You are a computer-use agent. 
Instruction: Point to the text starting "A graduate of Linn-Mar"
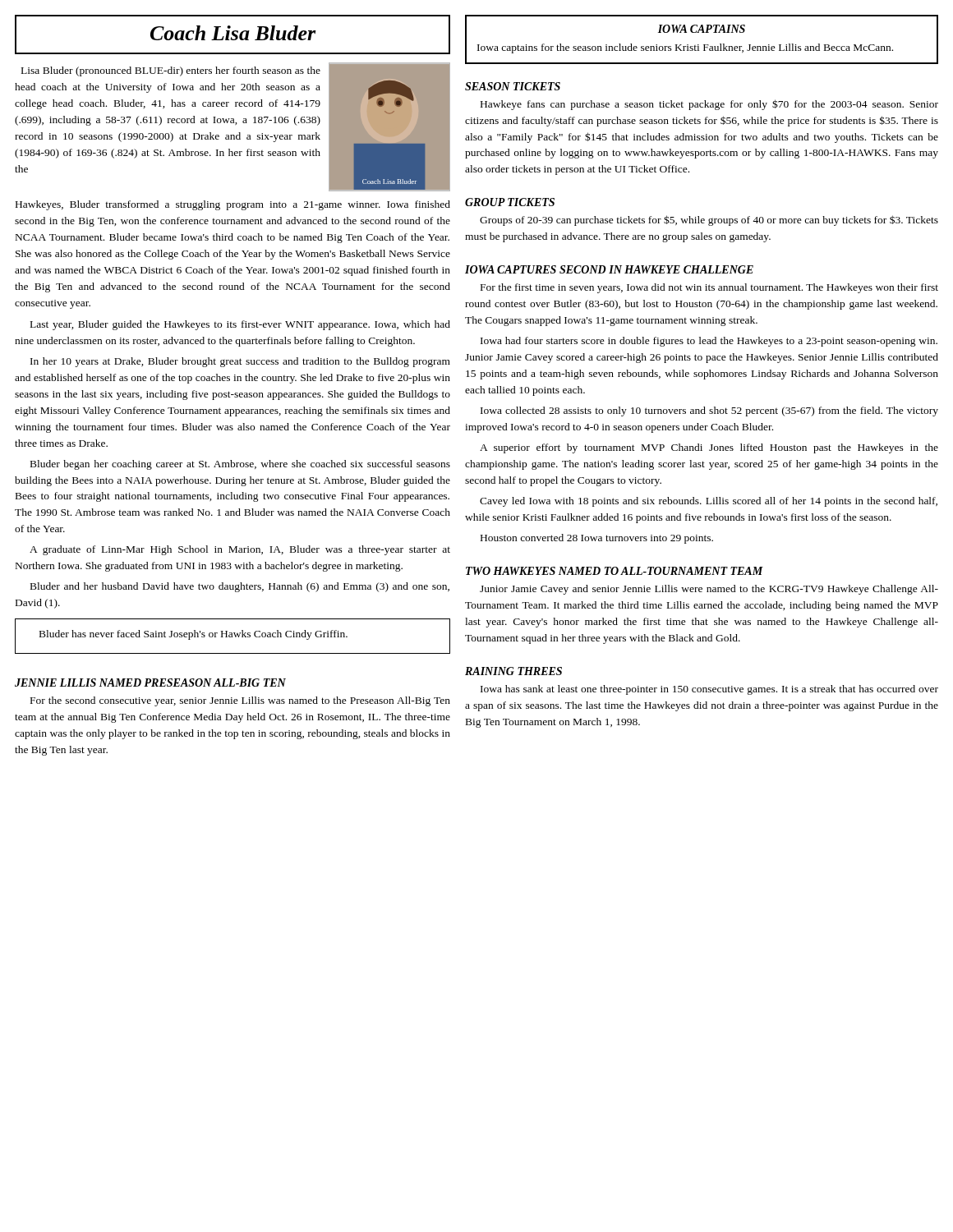232,558
